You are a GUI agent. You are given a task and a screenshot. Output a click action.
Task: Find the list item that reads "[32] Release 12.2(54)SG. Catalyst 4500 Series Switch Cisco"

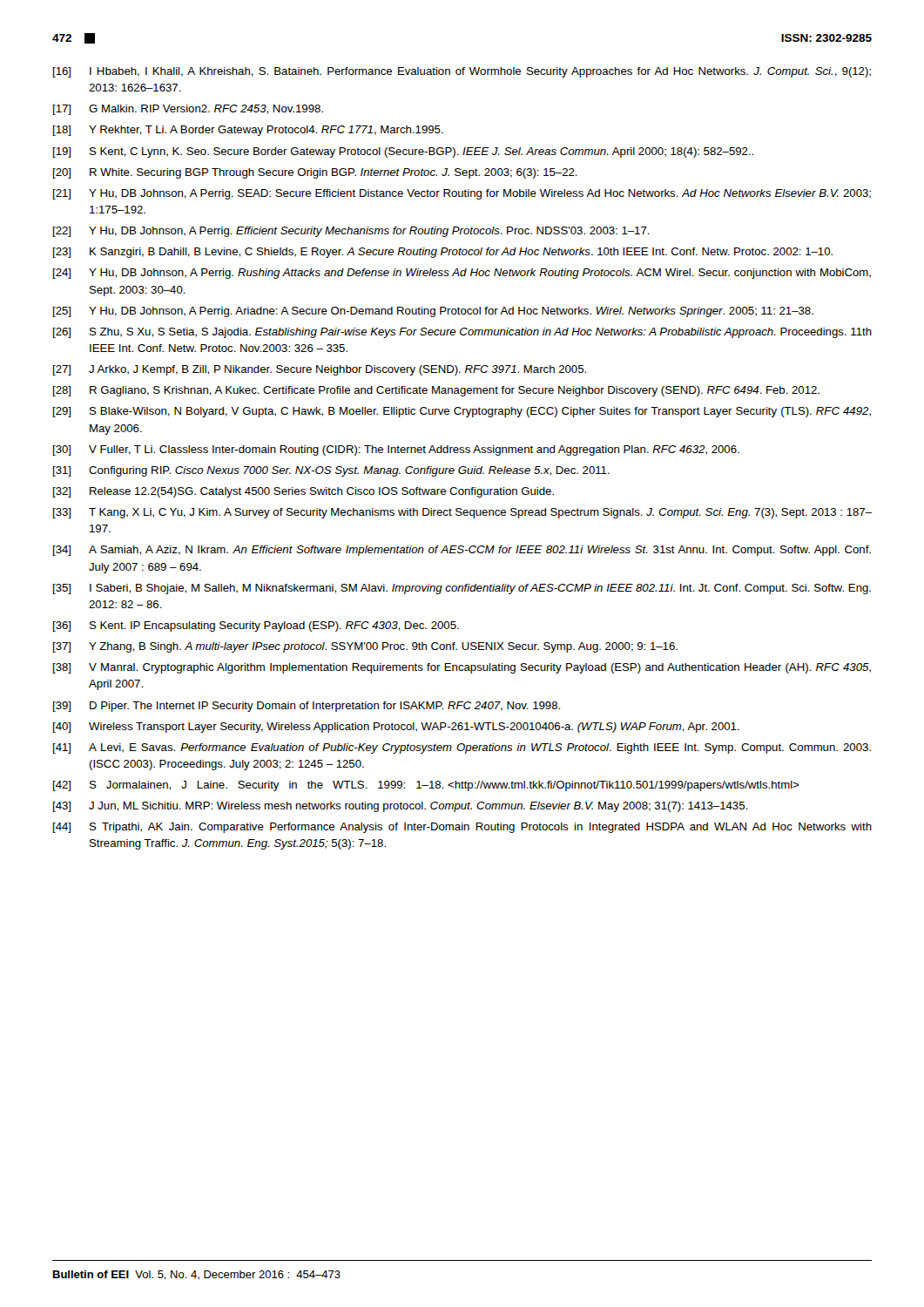462,491
